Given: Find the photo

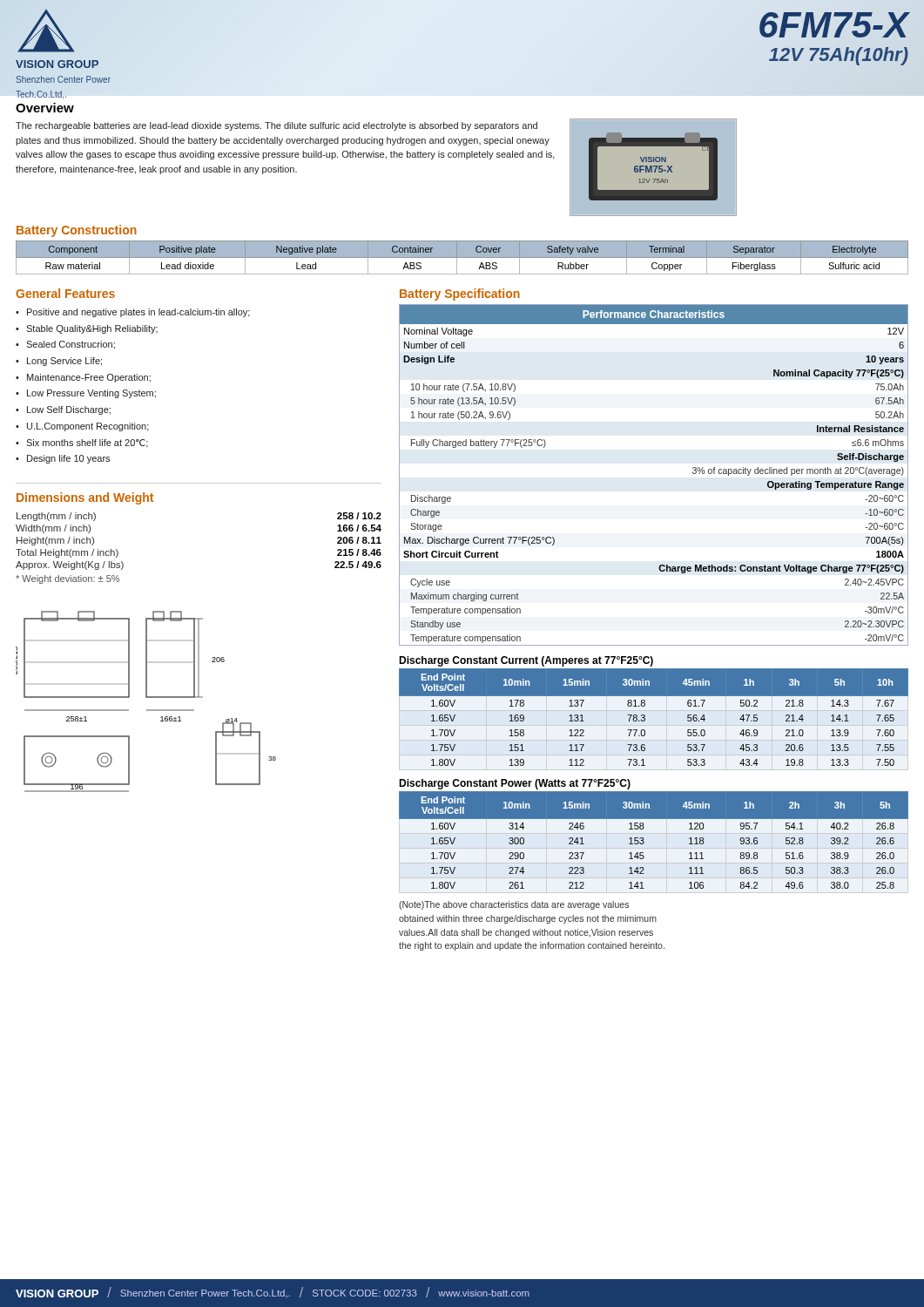Looking at the screenshot, I should click(x=653, y=167).
